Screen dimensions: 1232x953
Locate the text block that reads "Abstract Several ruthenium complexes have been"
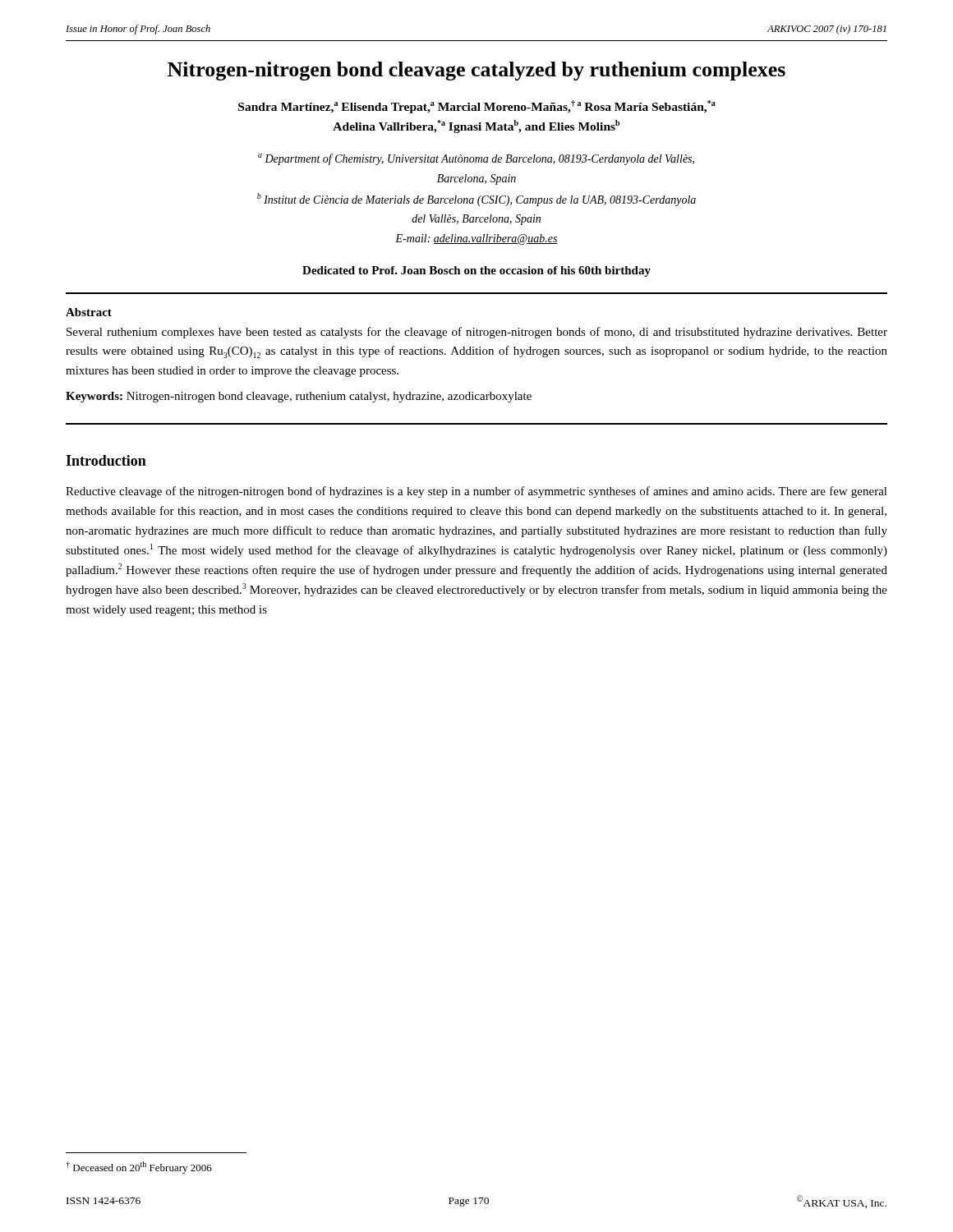476,354
